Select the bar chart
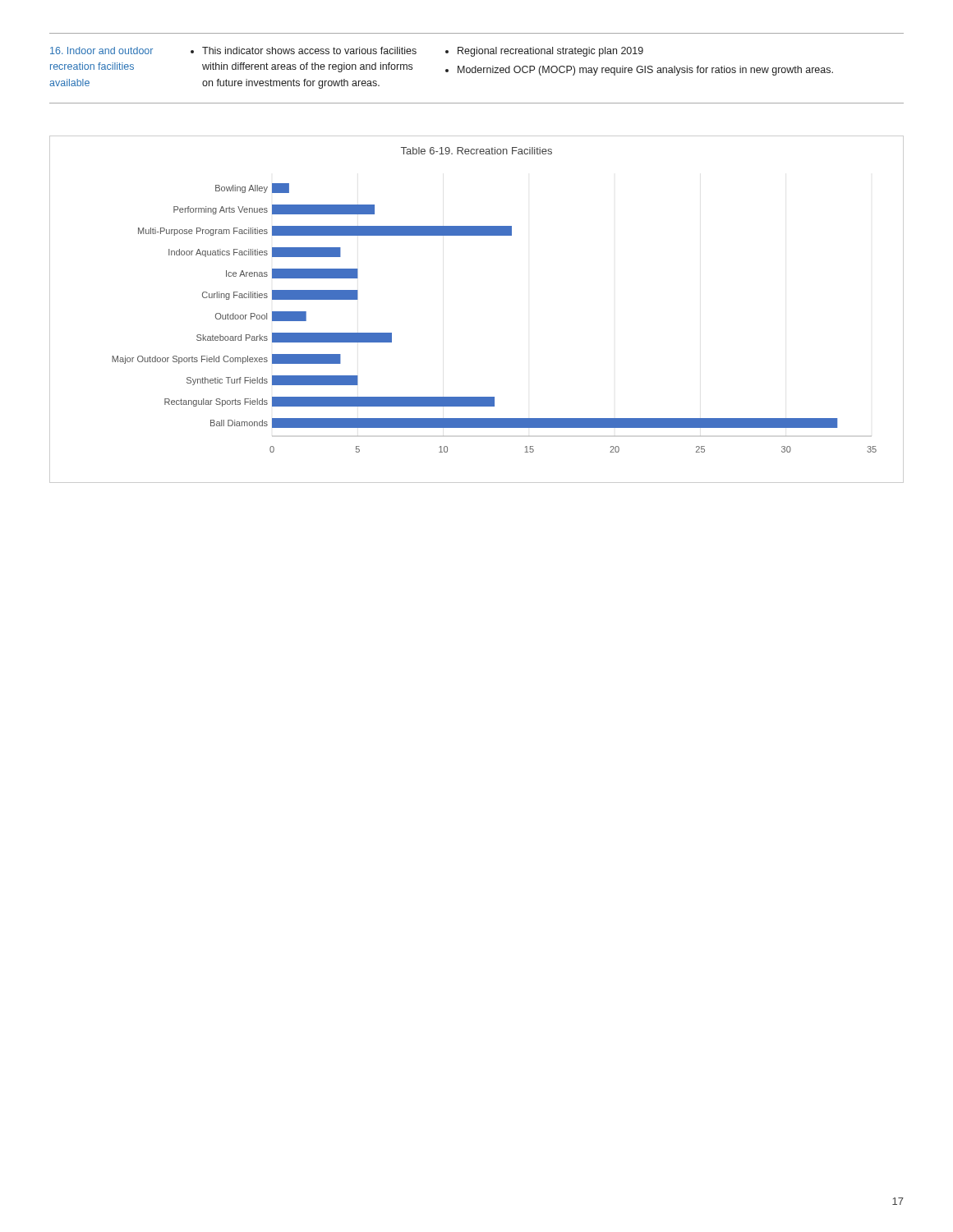 coord(476,309)
